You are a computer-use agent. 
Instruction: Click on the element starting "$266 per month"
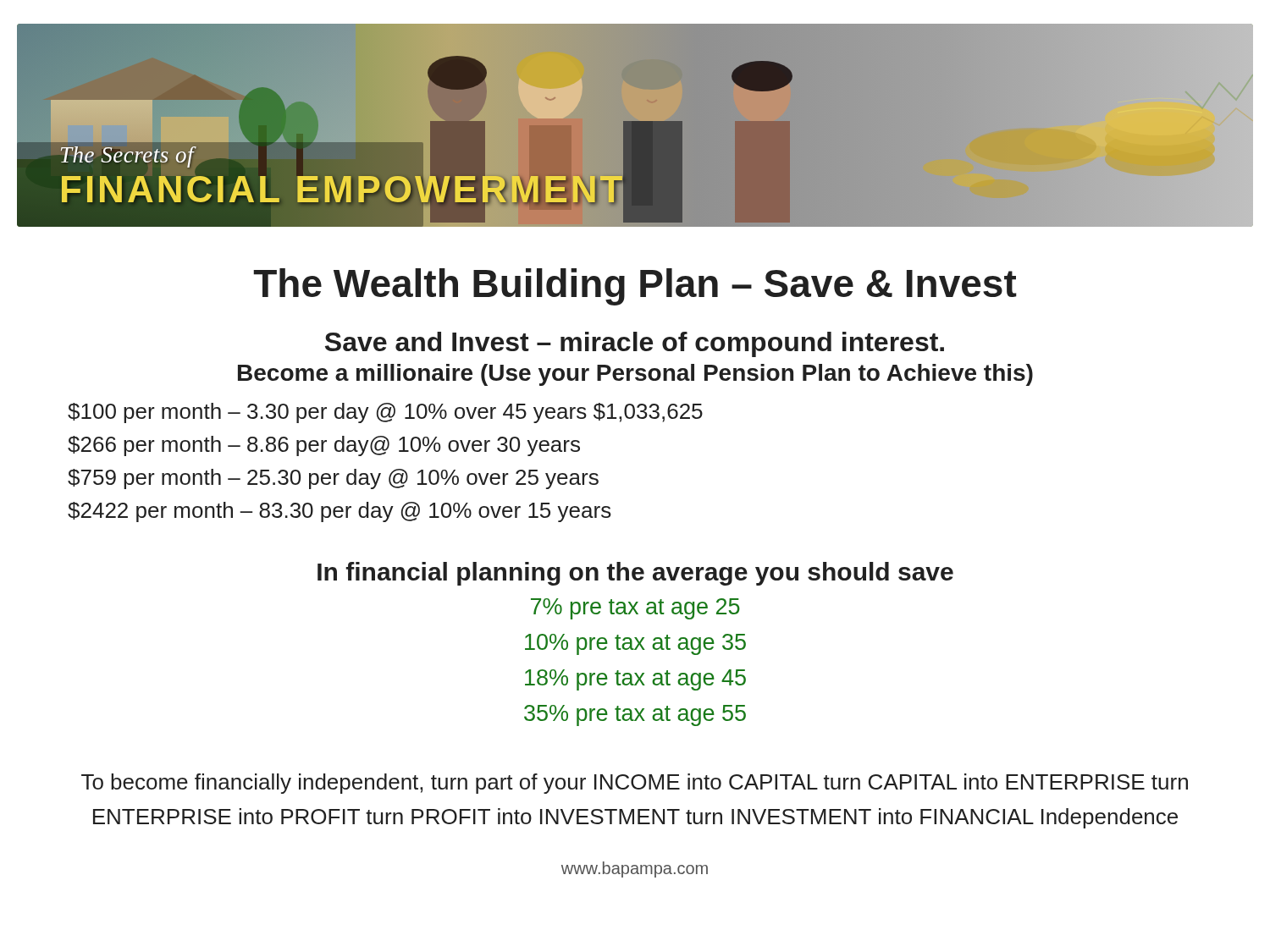tap(324, 444)
